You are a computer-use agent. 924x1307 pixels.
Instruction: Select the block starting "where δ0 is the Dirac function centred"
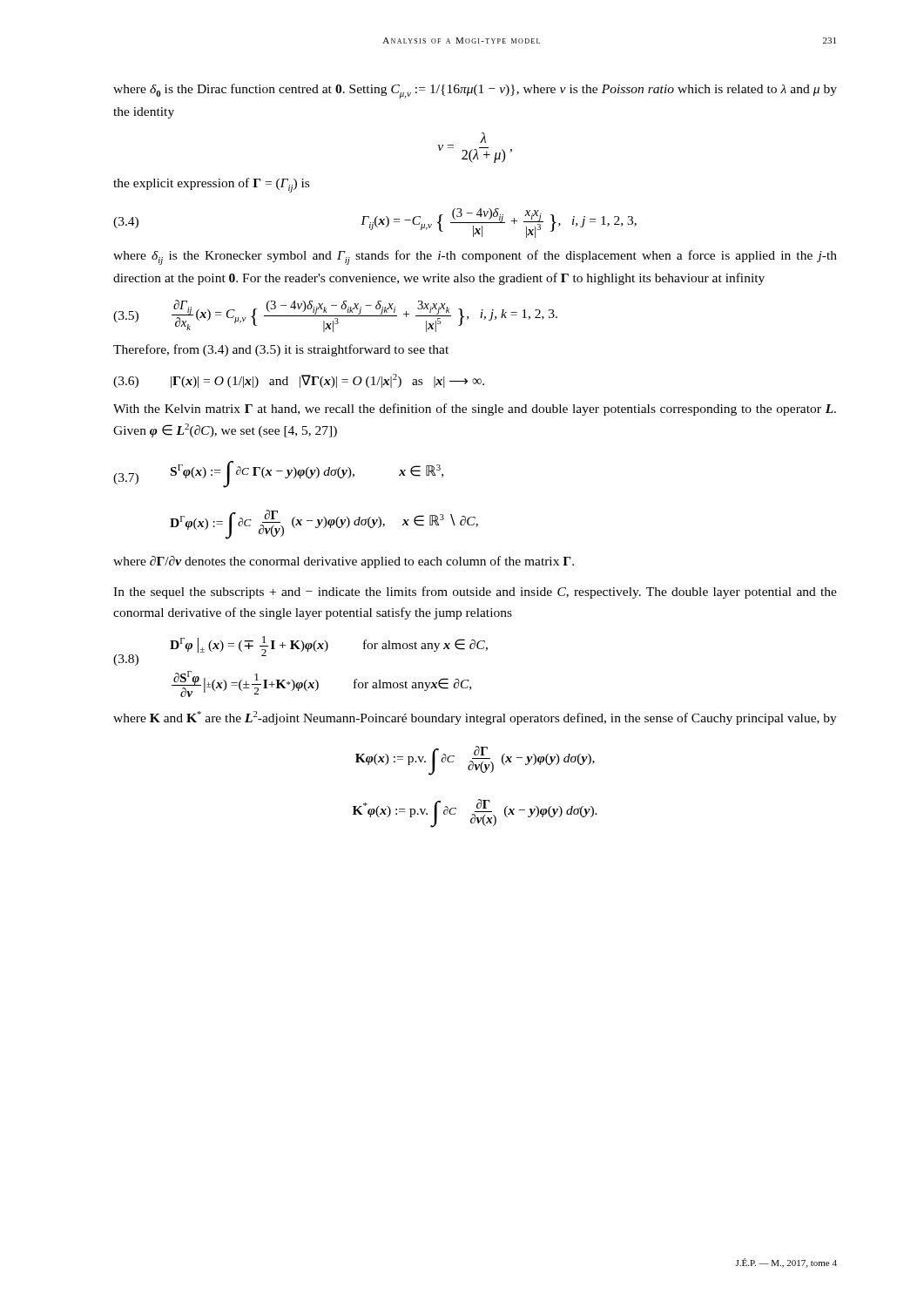click(x=475, y=100)
